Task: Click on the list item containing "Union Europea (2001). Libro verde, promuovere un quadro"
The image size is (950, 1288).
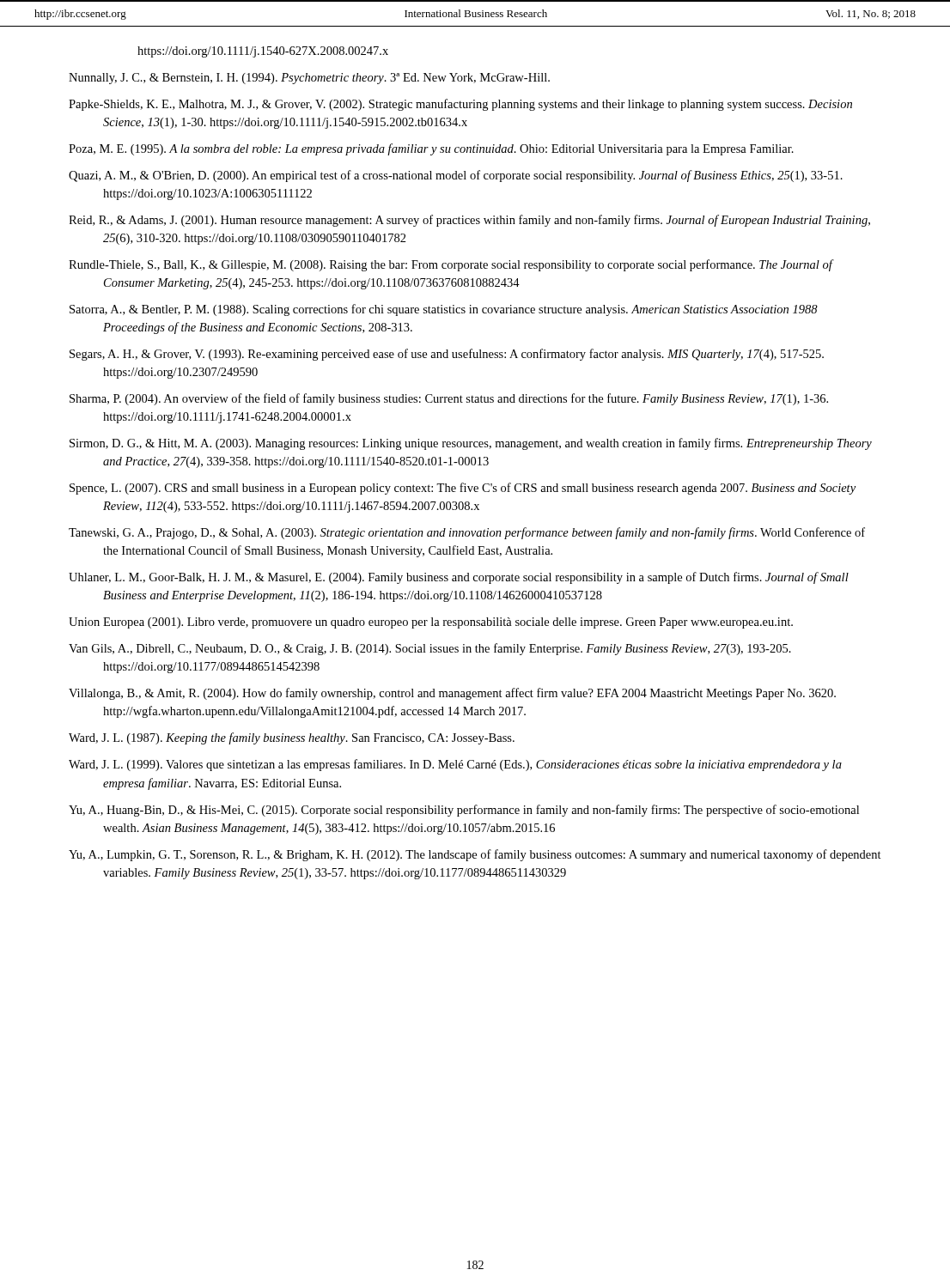Action: point(431,622)
